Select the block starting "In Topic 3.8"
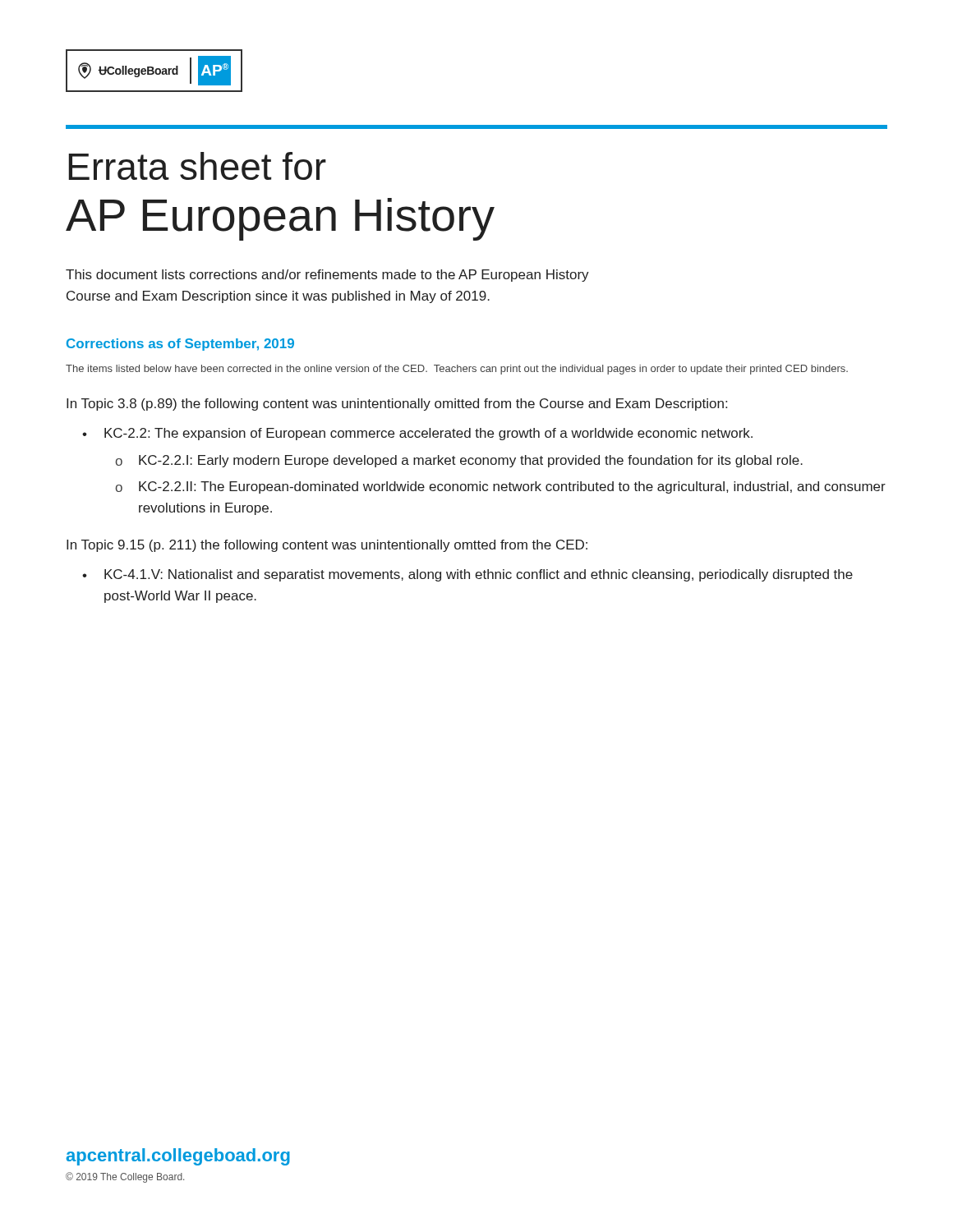This screenshot has height=1232, width=953. click(x=397, y=404)
